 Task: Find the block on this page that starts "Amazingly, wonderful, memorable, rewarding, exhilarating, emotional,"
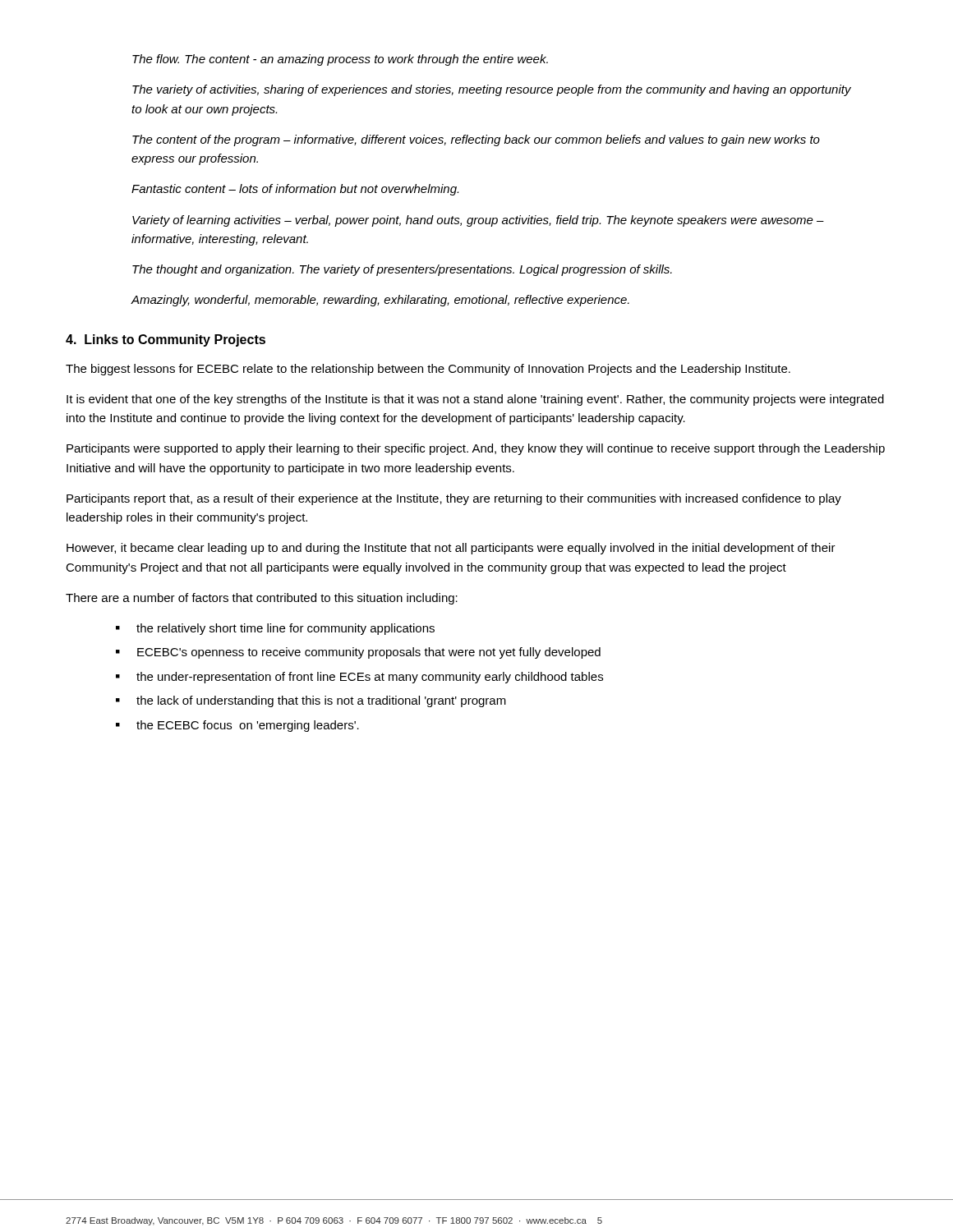click(x=493, y=300)
